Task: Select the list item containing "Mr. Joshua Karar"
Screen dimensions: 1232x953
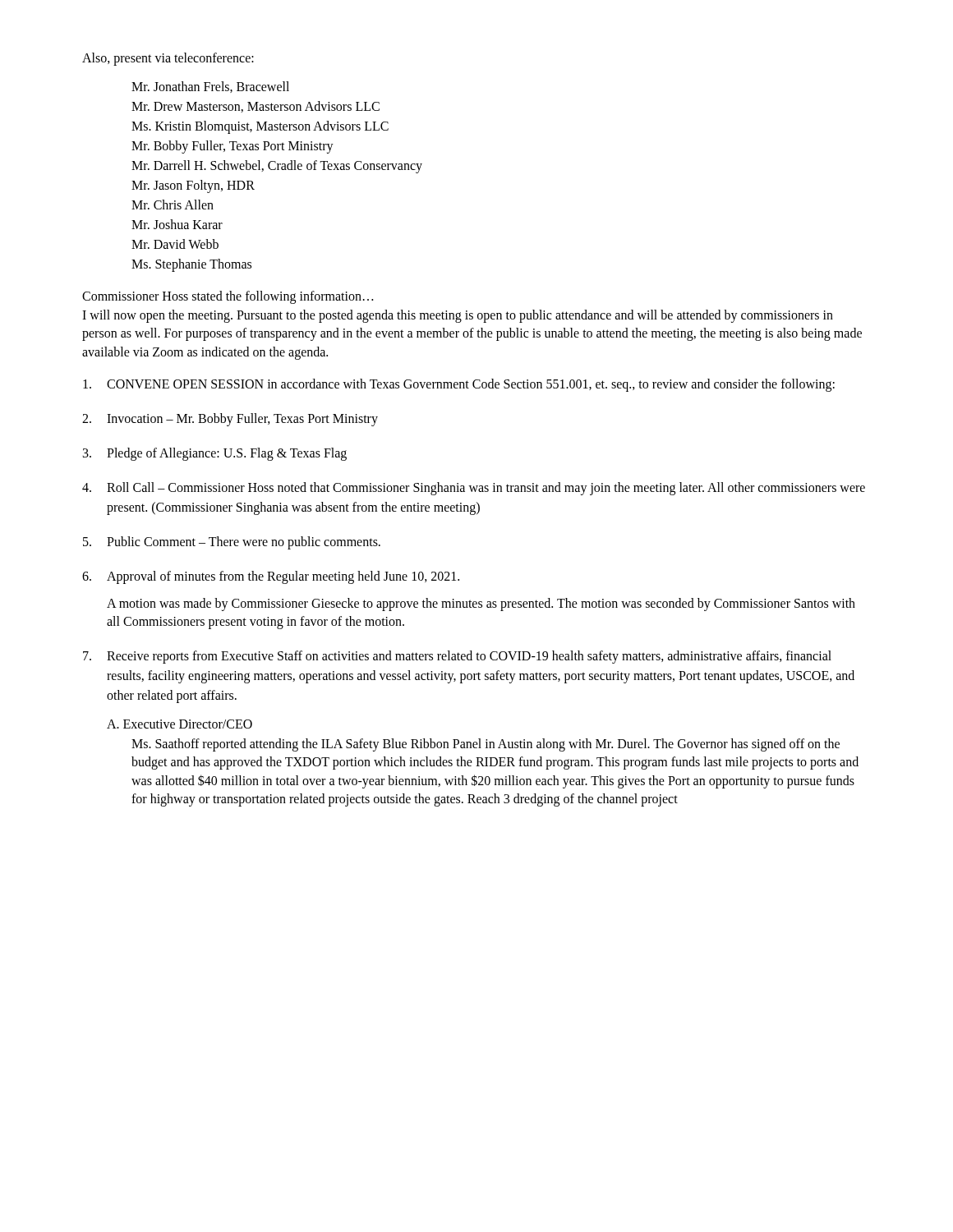Action: click(x=177, y=225)
